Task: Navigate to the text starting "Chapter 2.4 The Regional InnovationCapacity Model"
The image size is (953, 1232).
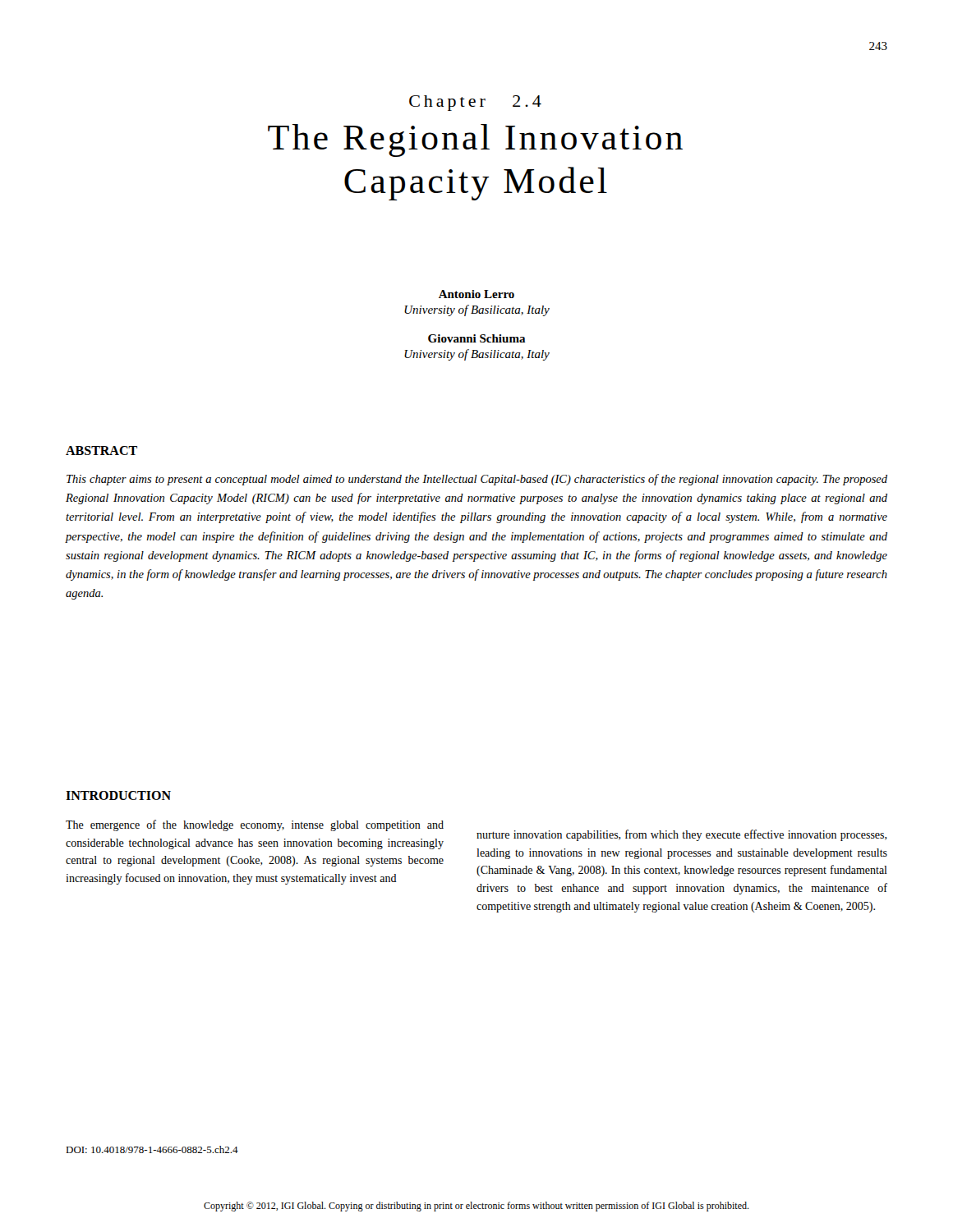Action: pyautogui.click(x=476, y=147)
